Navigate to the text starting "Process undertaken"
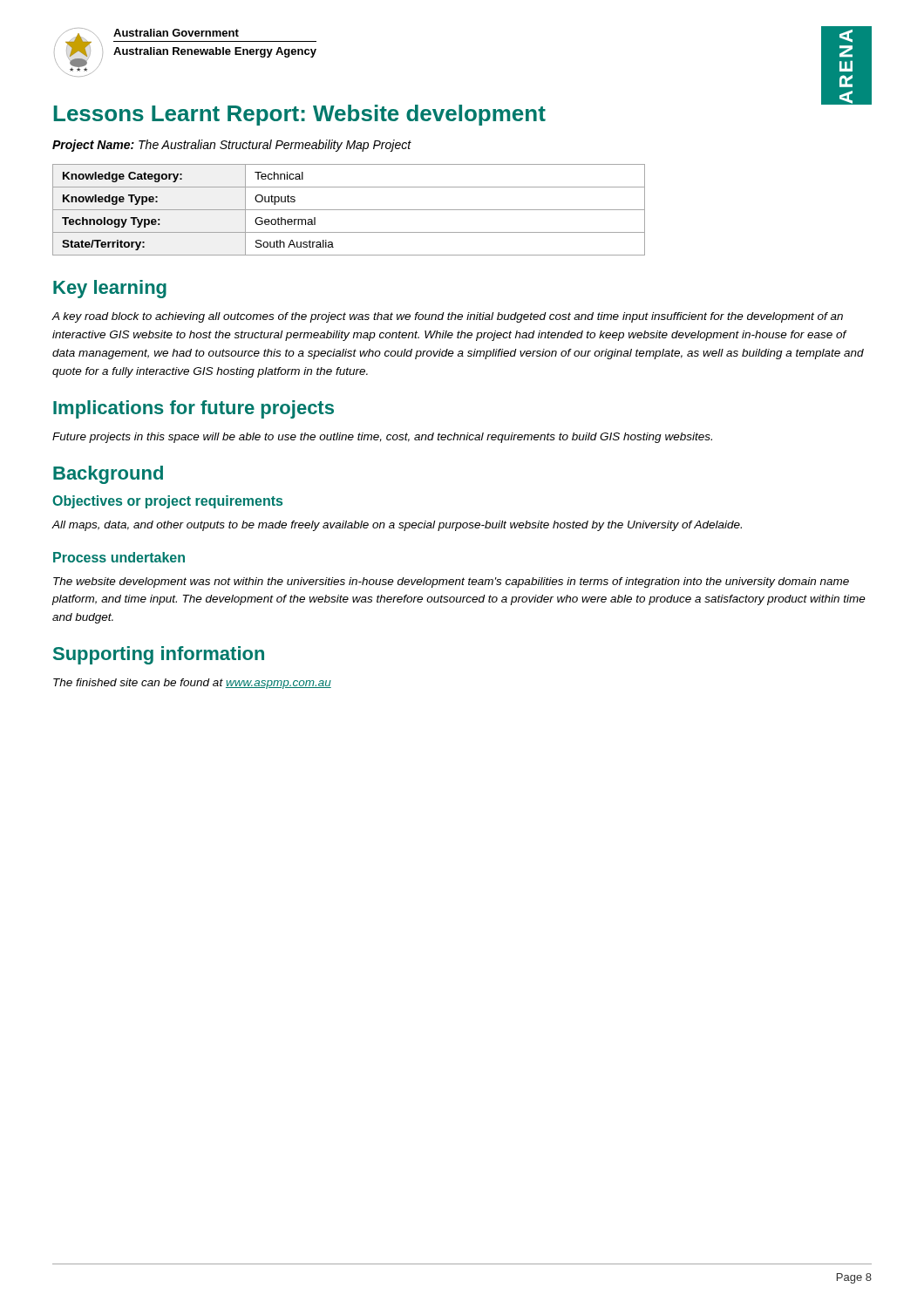The width and height of the screenshot is (924, 1308). pyautogui.click(x=119, y=557)
